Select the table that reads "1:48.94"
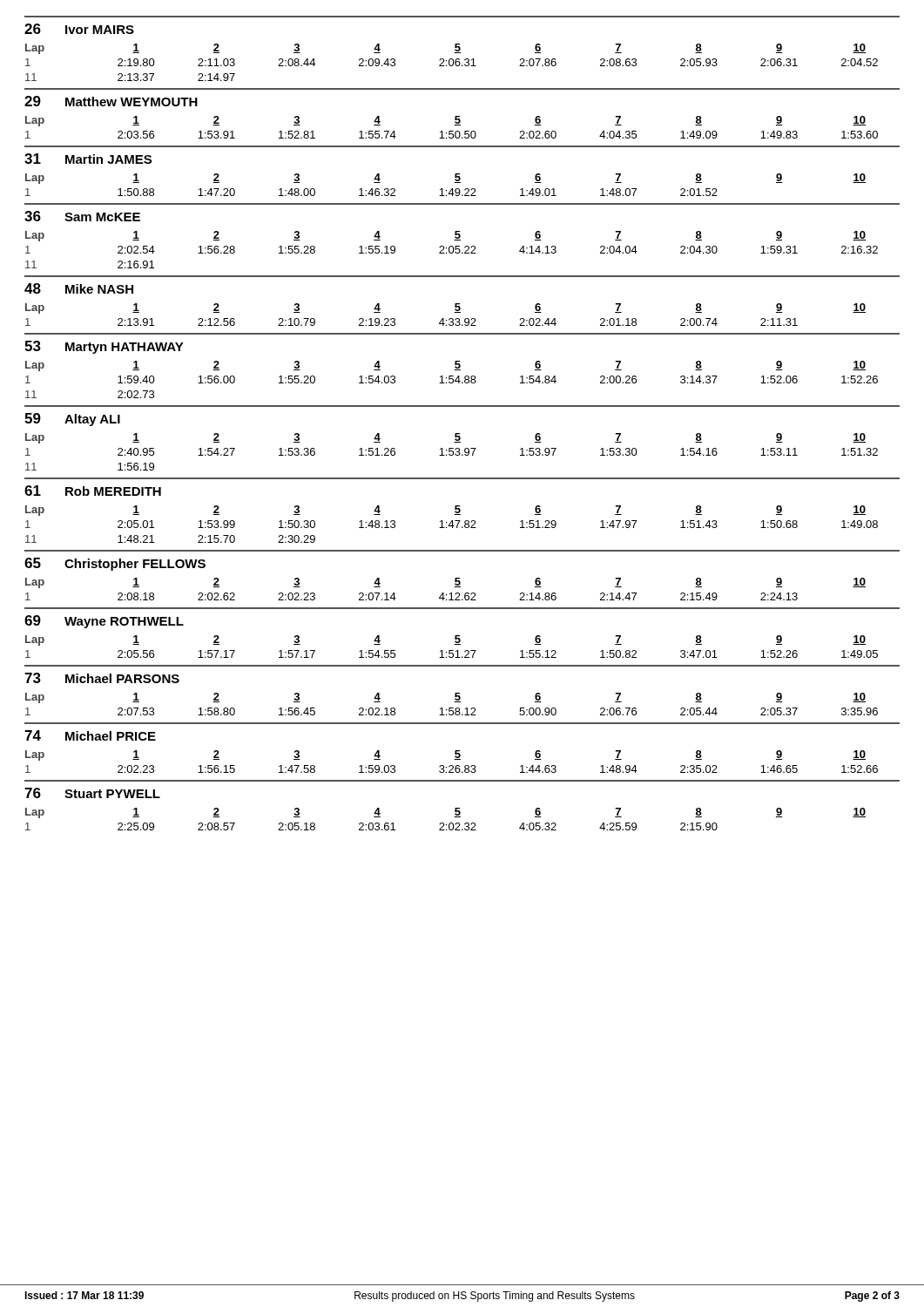The width and height of the screenshot is (924, 1307). pos(462,751)
